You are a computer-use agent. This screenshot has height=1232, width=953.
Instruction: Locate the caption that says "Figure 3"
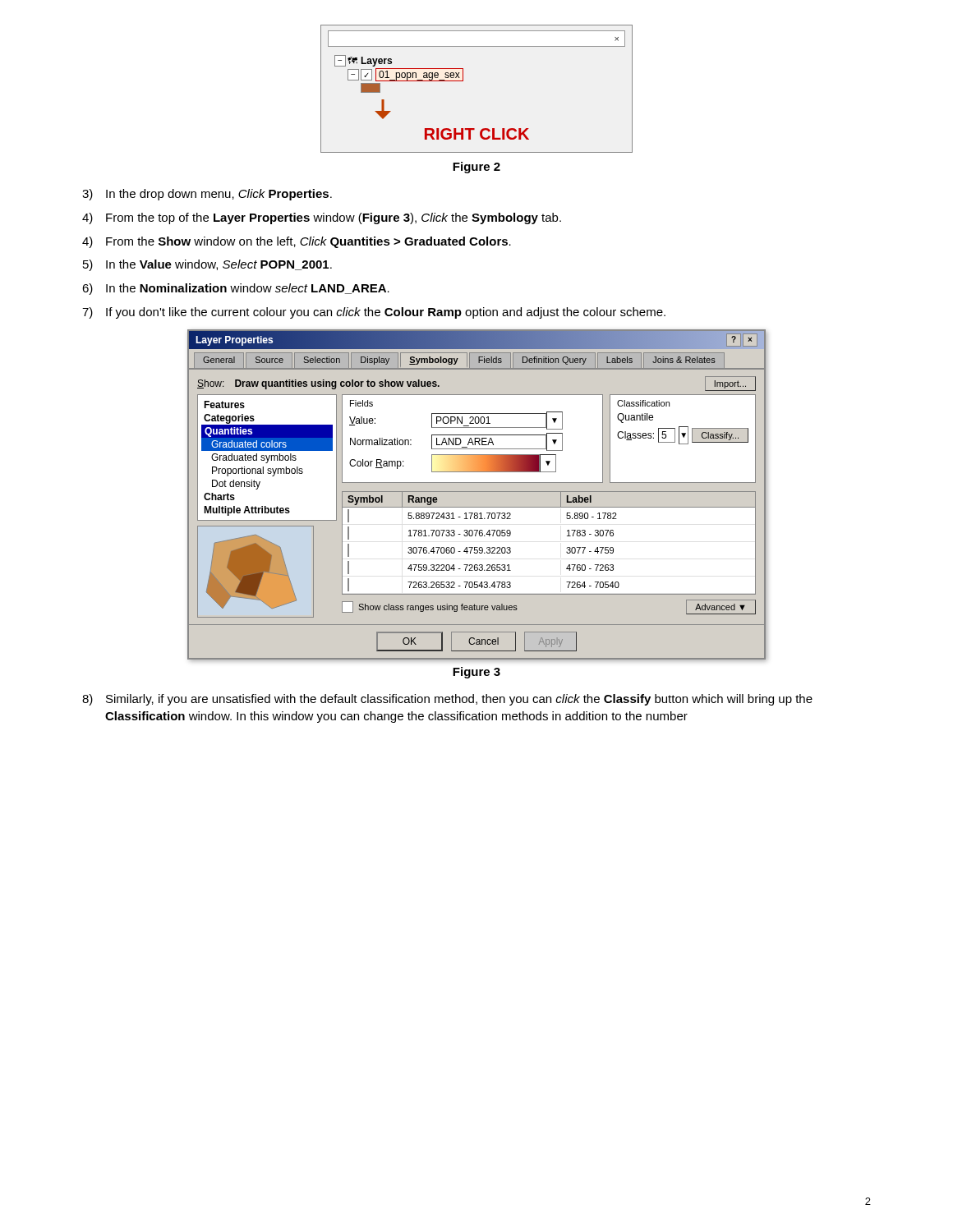(476, 671)
